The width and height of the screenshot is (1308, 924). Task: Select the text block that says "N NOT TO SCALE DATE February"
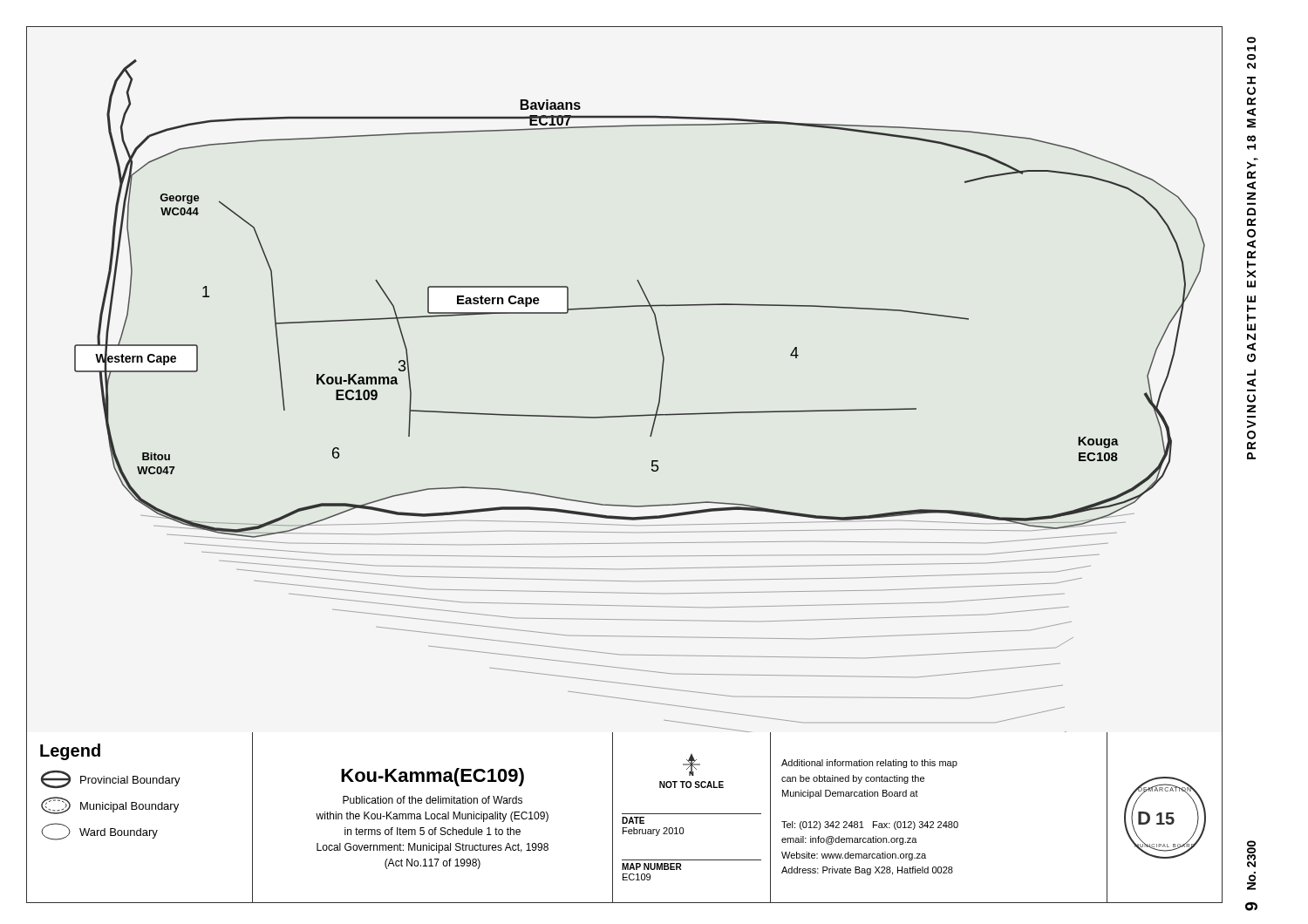point(691,817)
